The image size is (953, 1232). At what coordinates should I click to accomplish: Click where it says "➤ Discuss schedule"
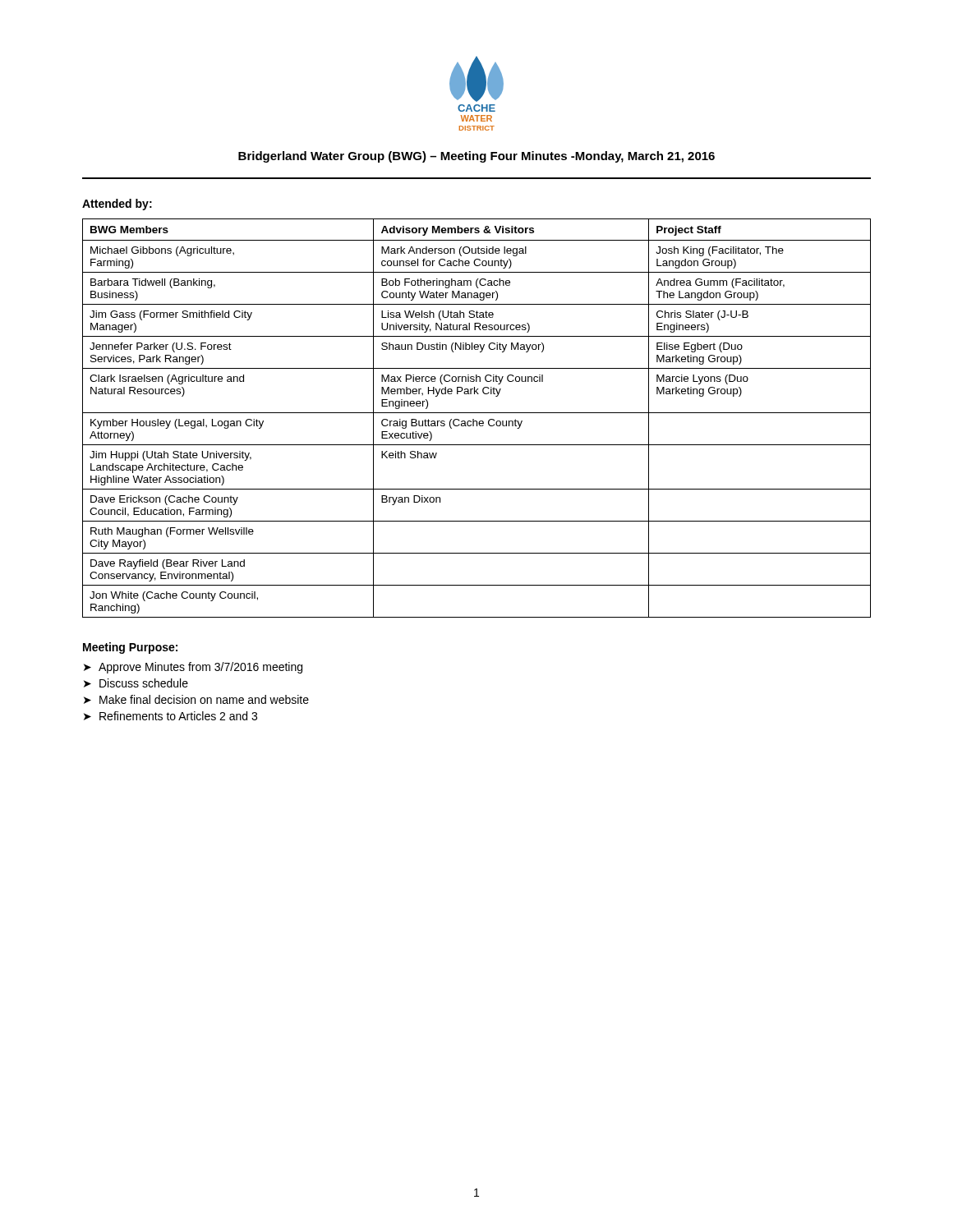(x=135, y=683)
